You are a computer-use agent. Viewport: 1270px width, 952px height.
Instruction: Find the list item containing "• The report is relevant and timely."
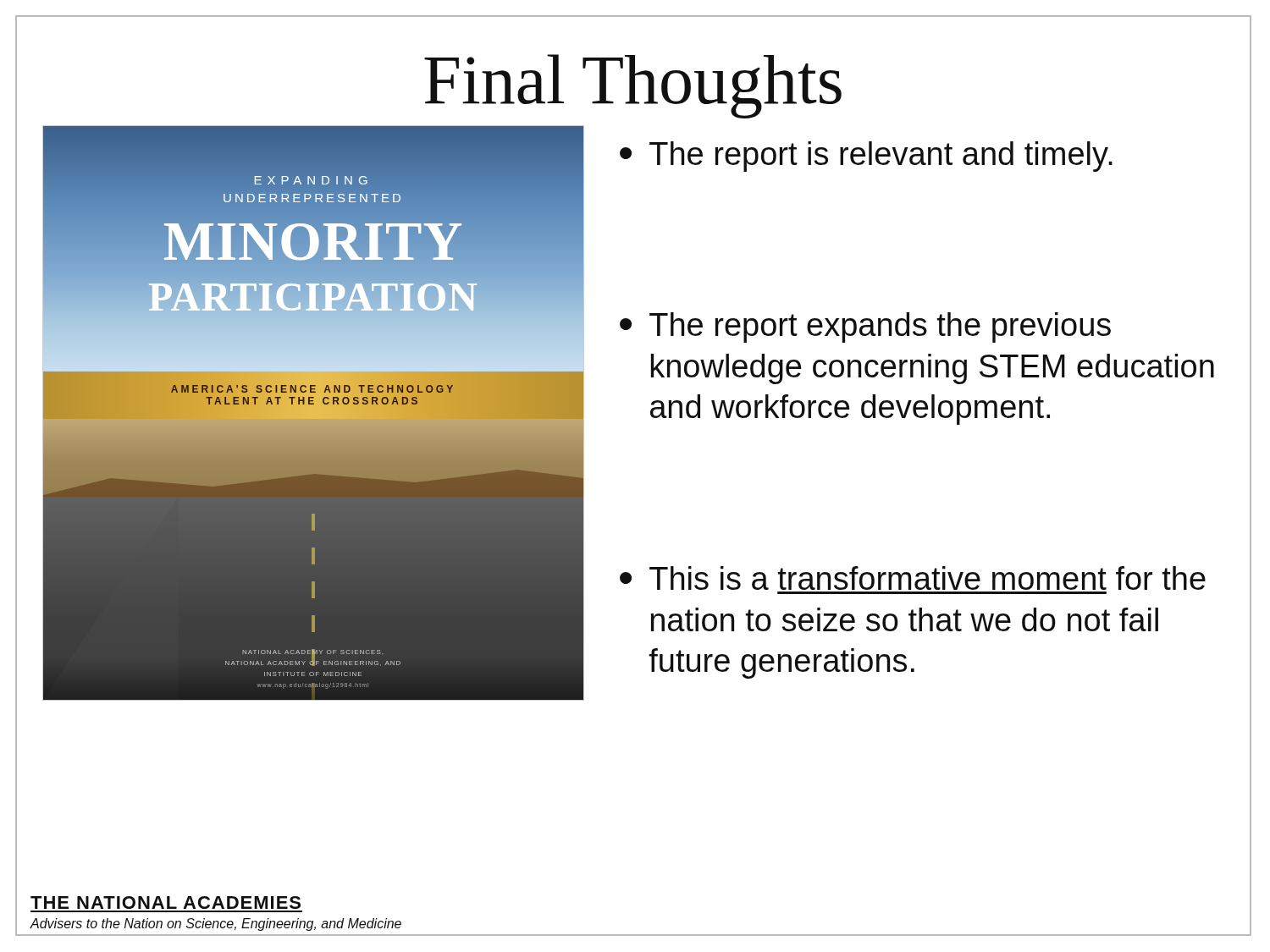pyautogui.click(x=866, y=154)
